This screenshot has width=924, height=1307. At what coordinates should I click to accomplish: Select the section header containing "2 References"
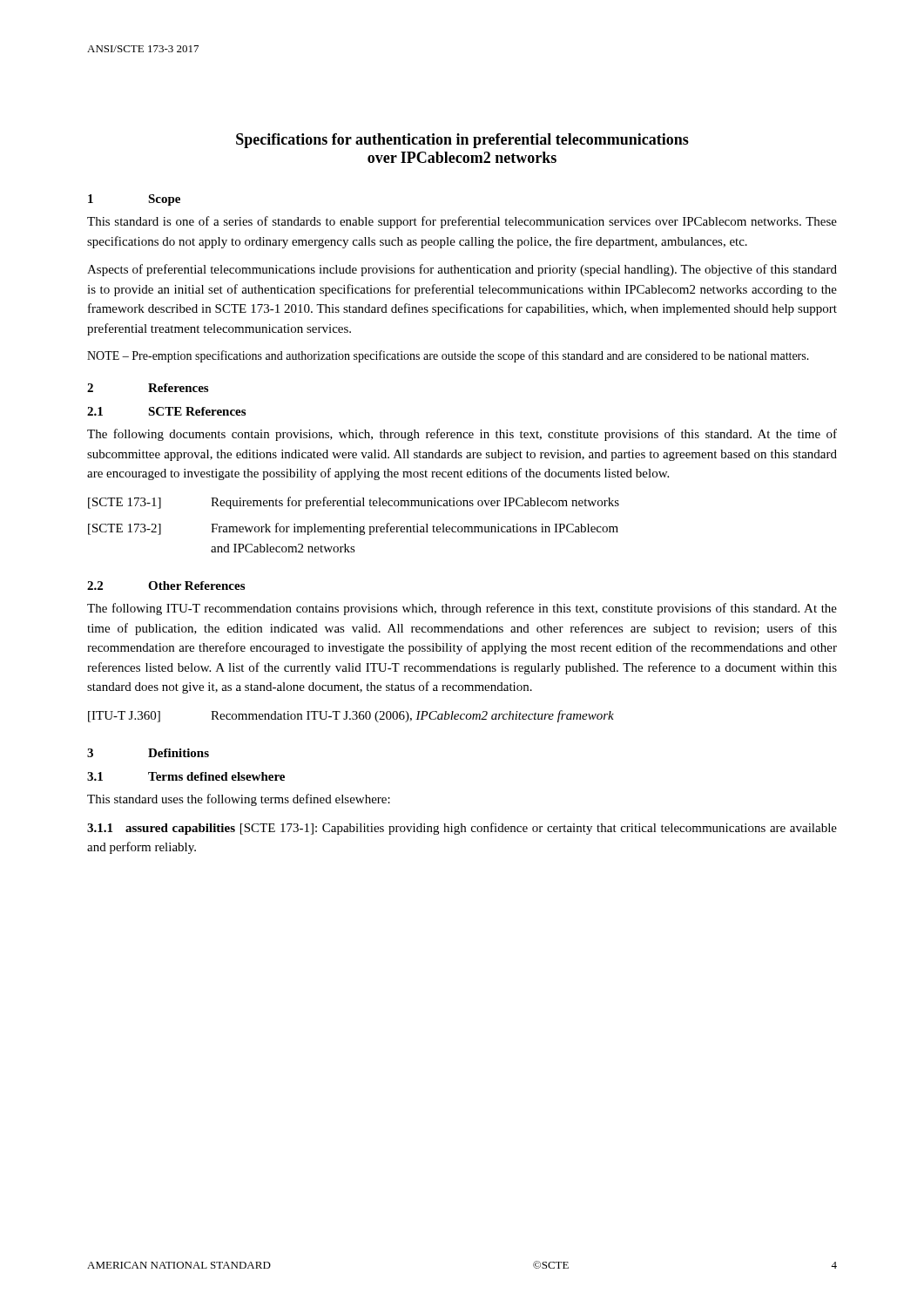click(148, 388)
